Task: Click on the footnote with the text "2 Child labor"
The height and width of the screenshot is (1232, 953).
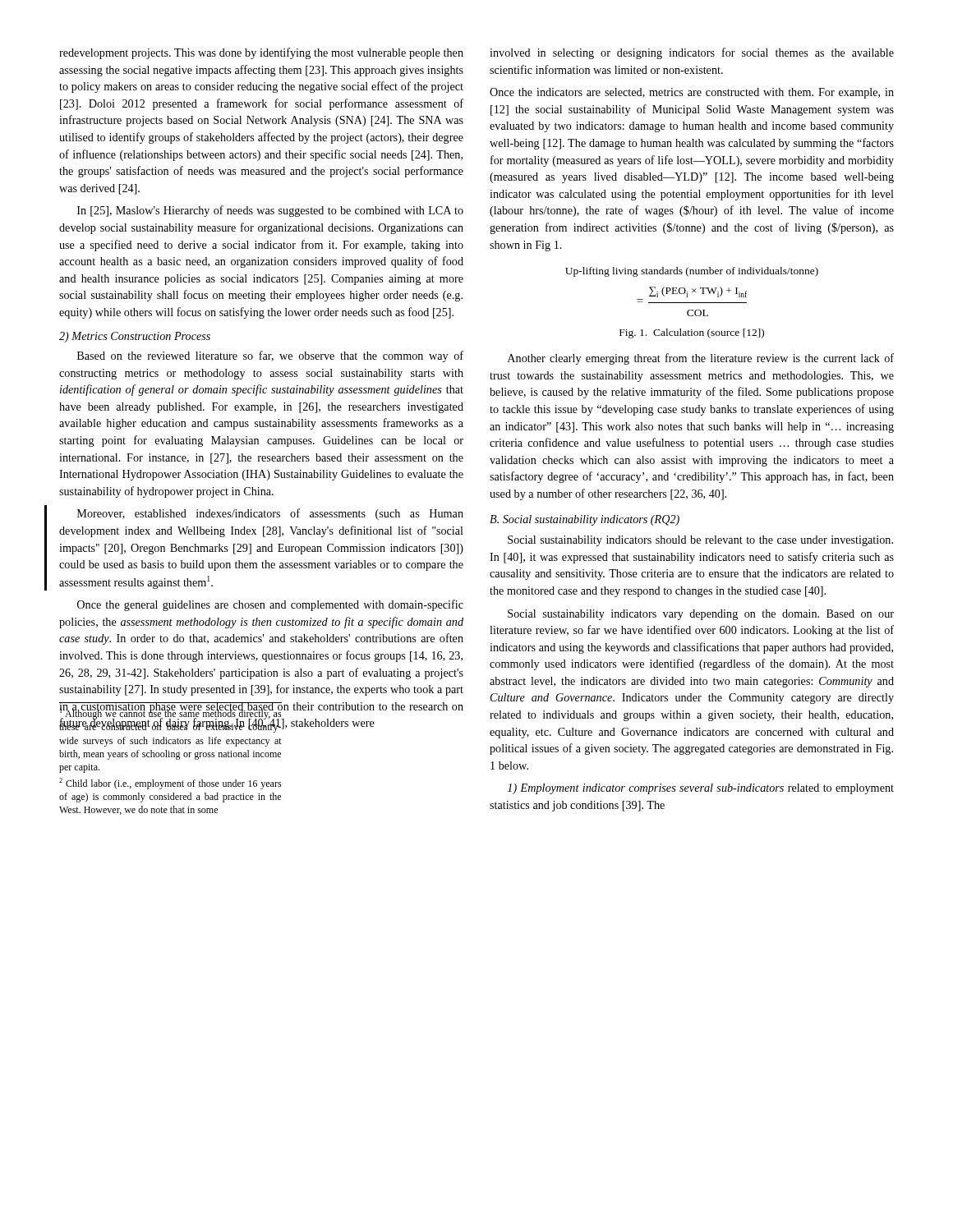Action: (x=170, y=797)
